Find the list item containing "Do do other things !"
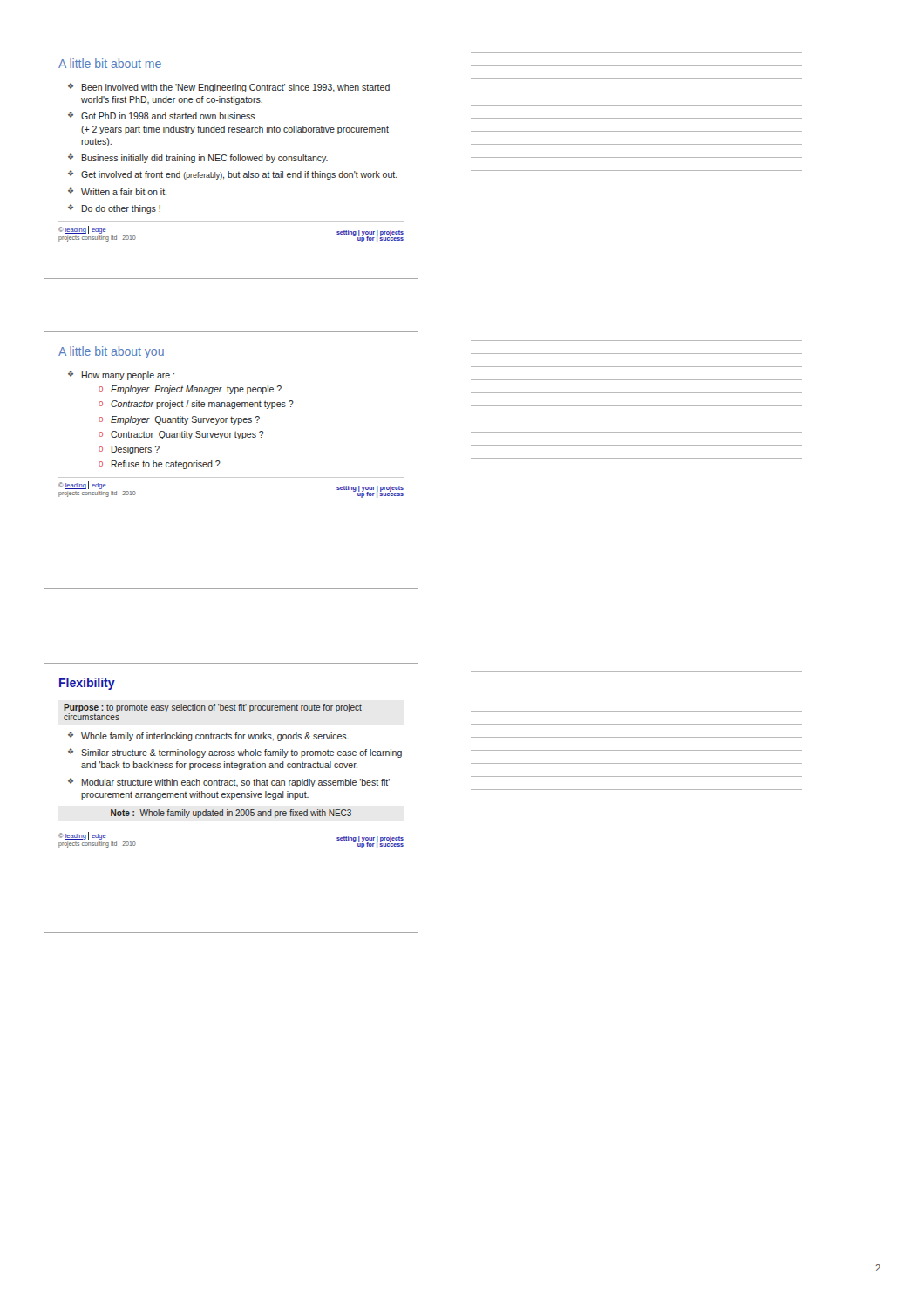 click(121, 208)
